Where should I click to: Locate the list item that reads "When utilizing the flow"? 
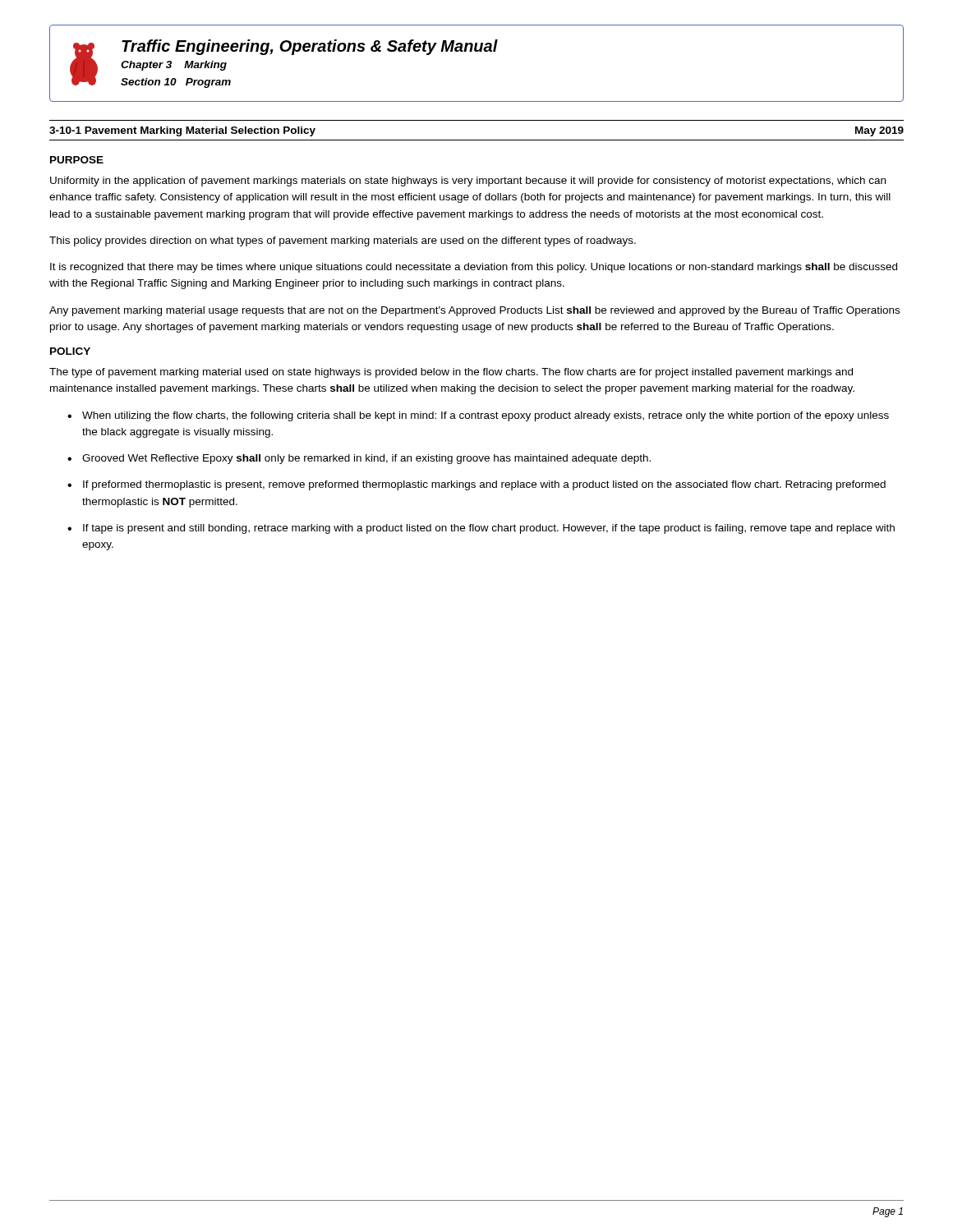[x=486, y=423]
